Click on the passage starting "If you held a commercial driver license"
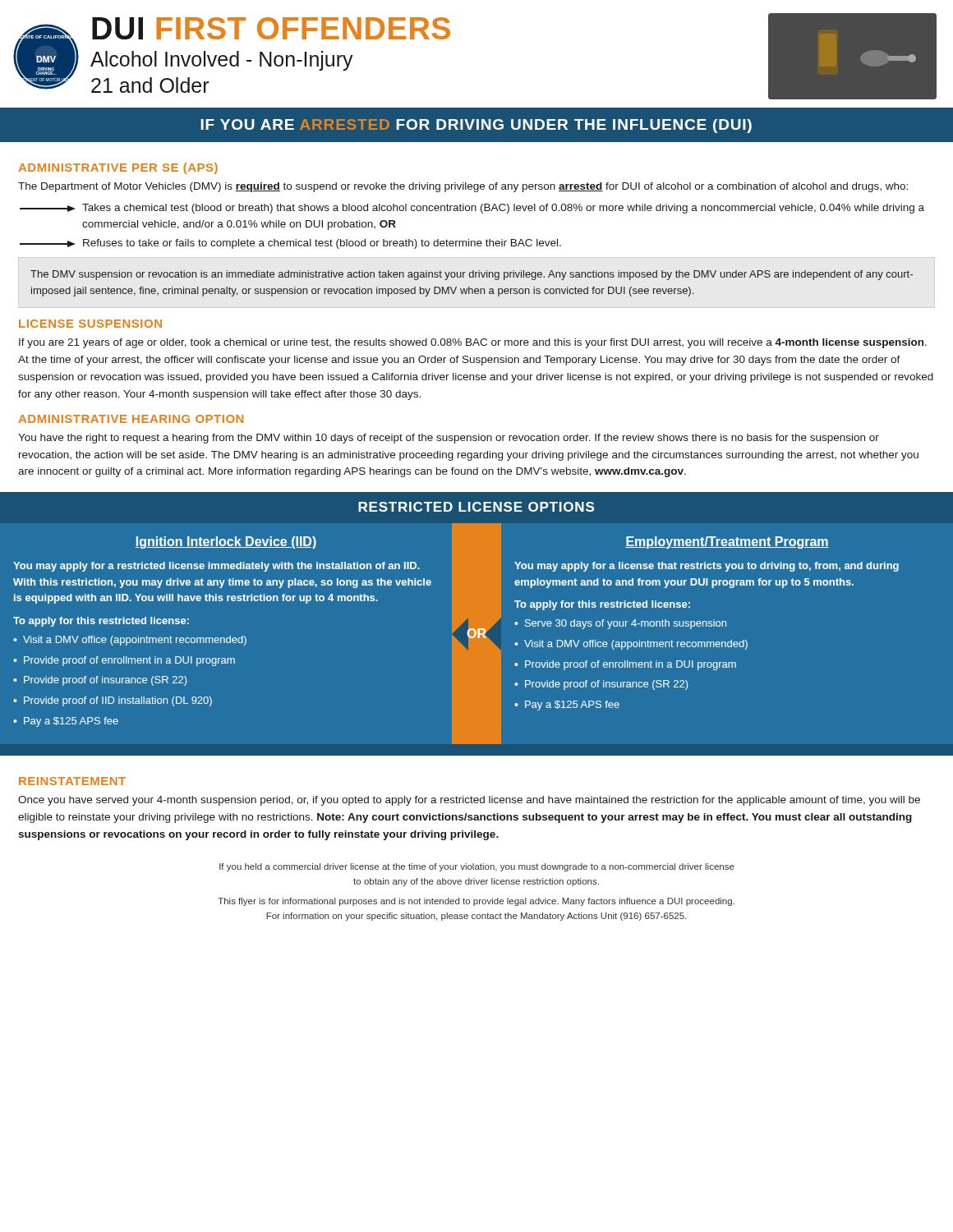953x1232 pixels. [x=476, y=874]
